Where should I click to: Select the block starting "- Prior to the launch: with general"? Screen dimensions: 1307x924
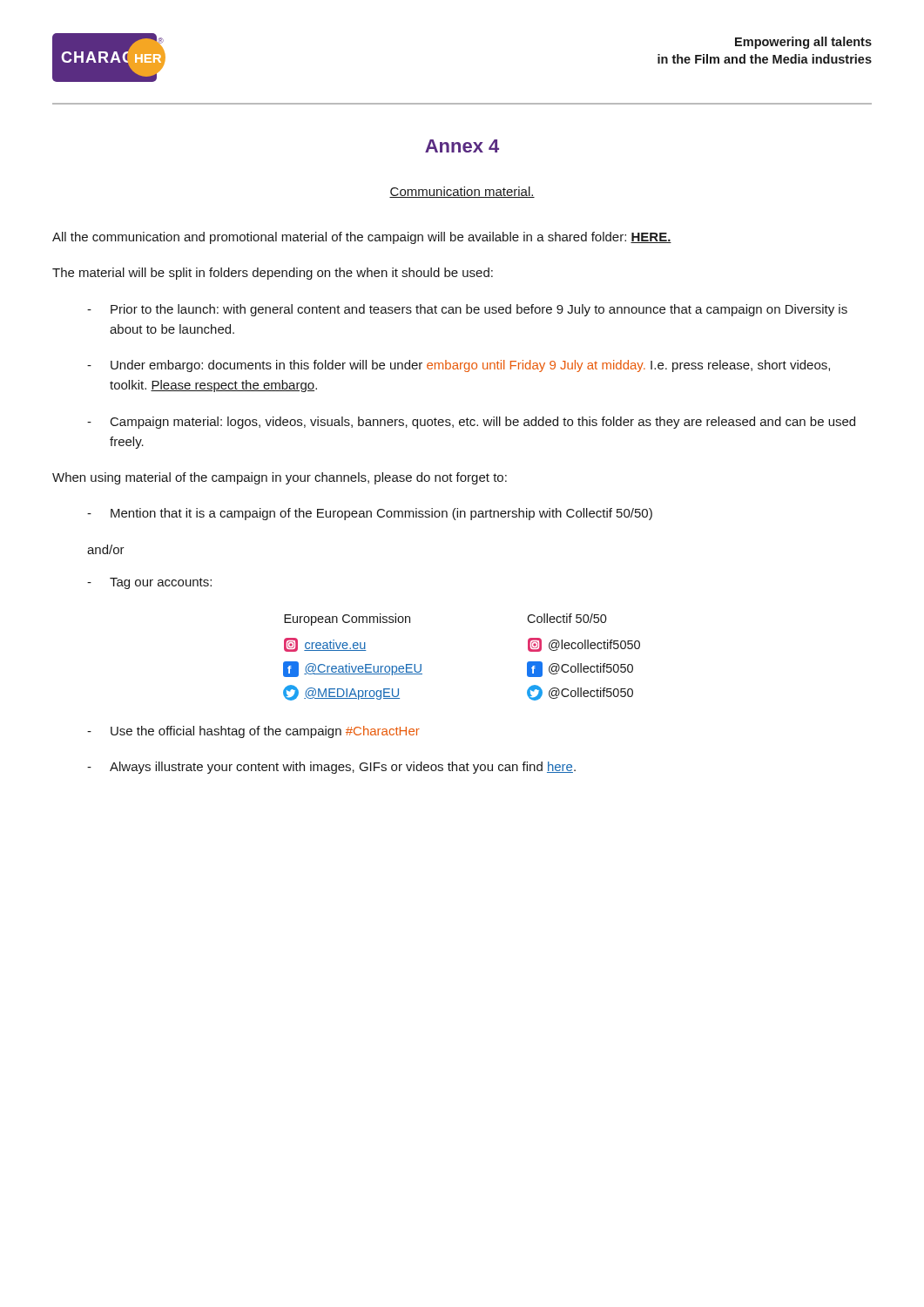(479, 319)
